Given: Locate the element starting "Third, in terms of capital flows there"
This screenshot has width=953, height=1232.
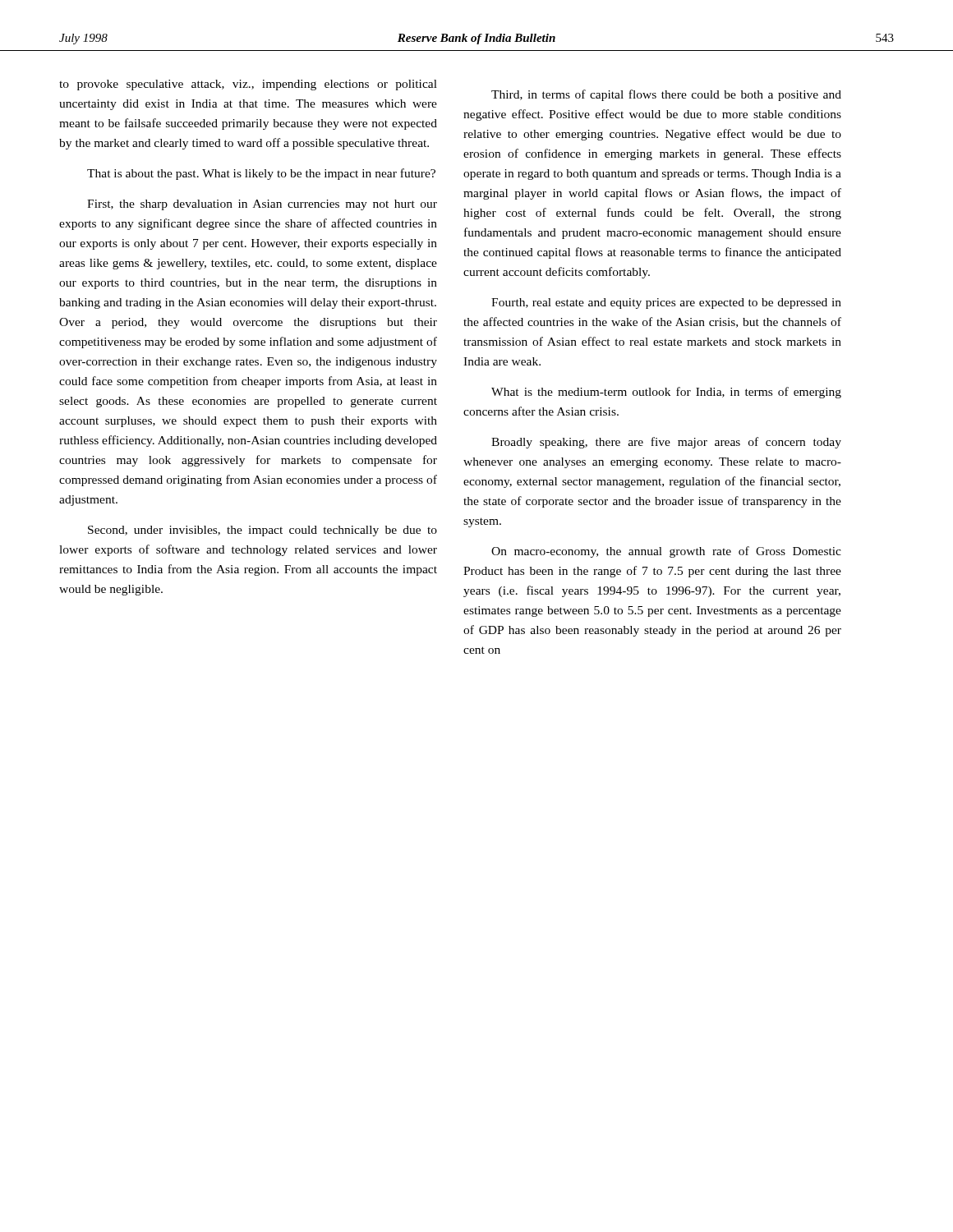Looking at the screenshot, I should (x=666, y=95).
